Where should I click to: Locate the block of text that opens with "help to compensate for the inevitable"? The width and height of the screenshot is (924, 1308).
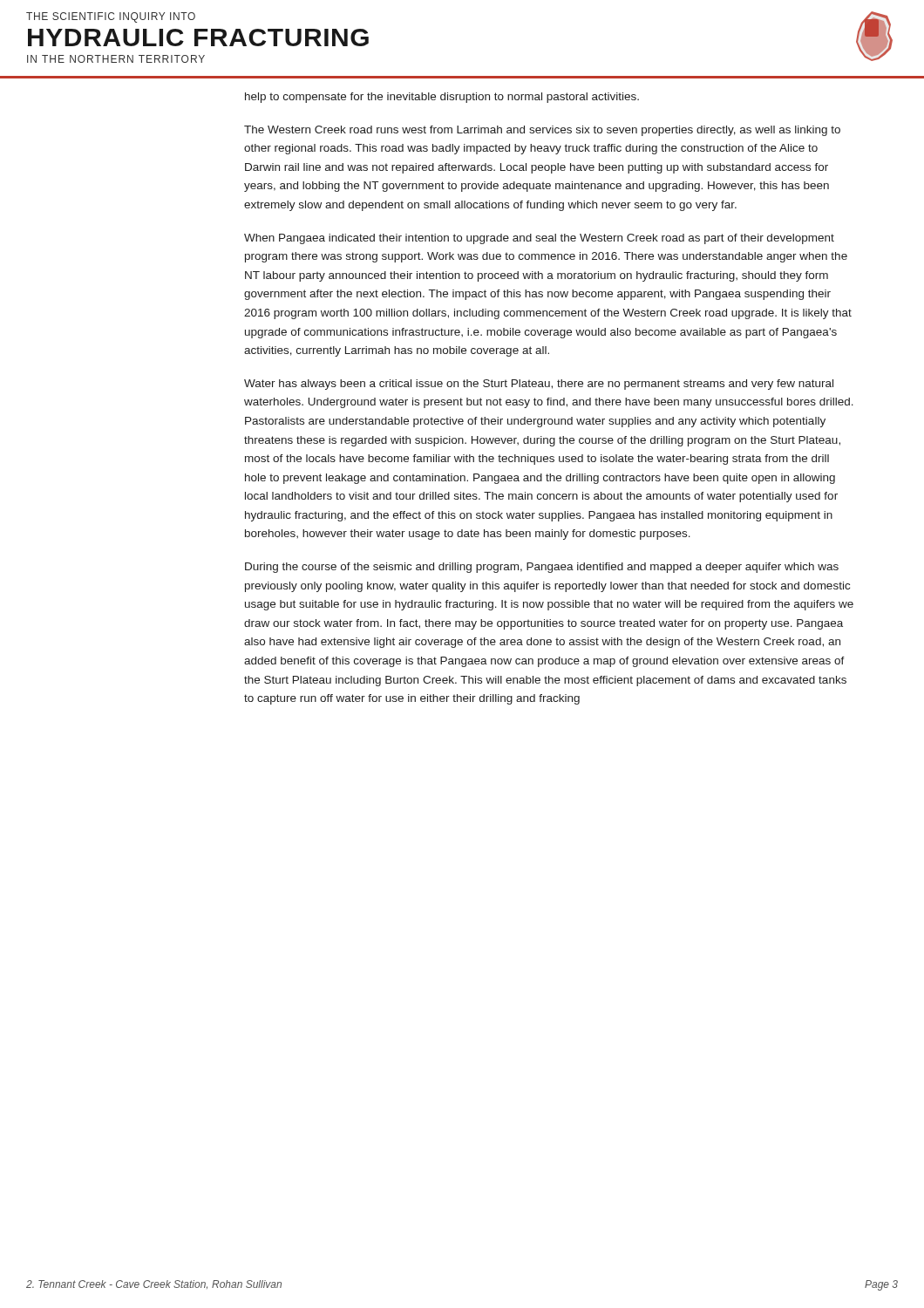coord(442,96)
